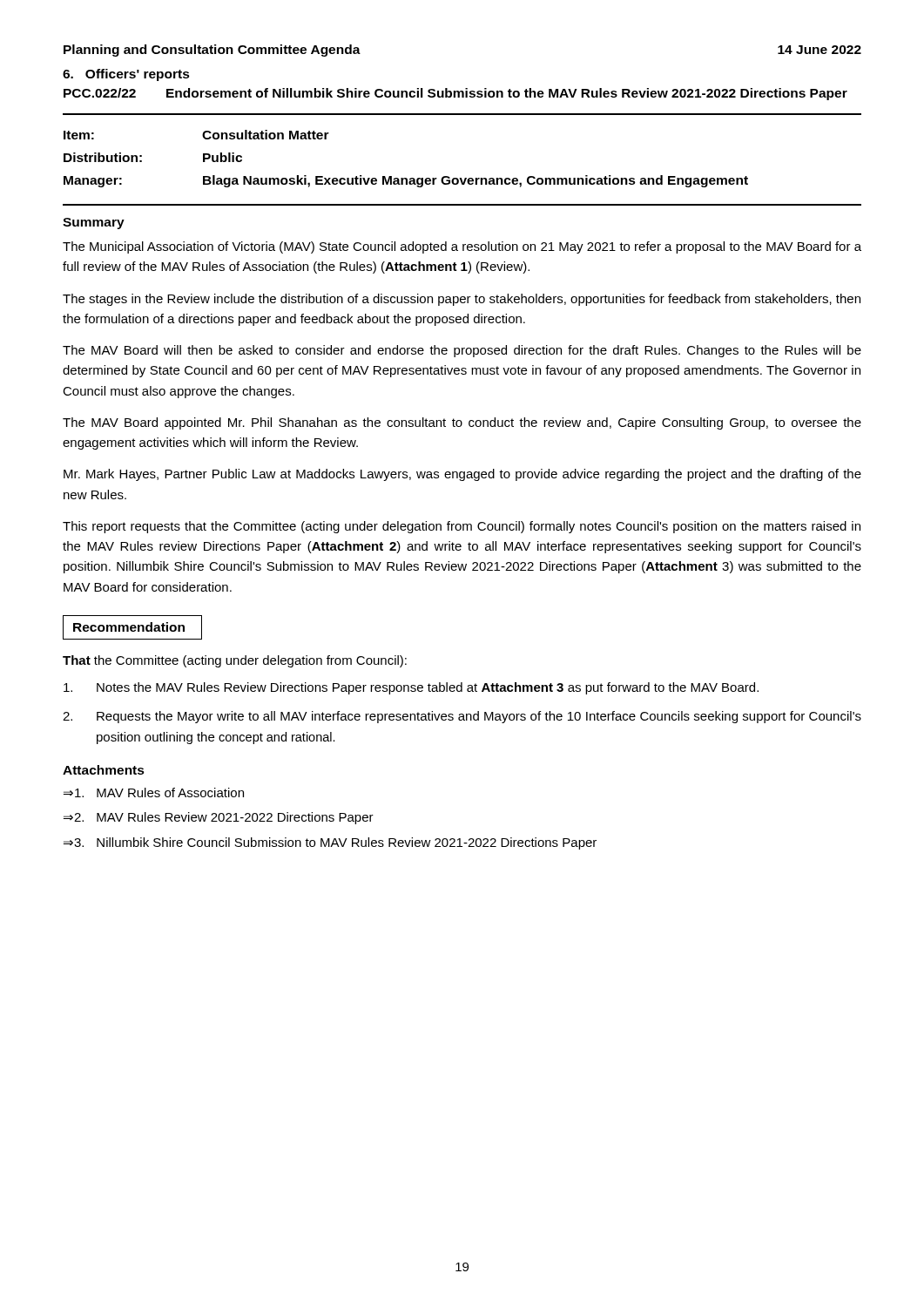The image size is (924, 1307).
Task: Locate the text block containing "That the Committee"
Action: click(x=235, y=660)
